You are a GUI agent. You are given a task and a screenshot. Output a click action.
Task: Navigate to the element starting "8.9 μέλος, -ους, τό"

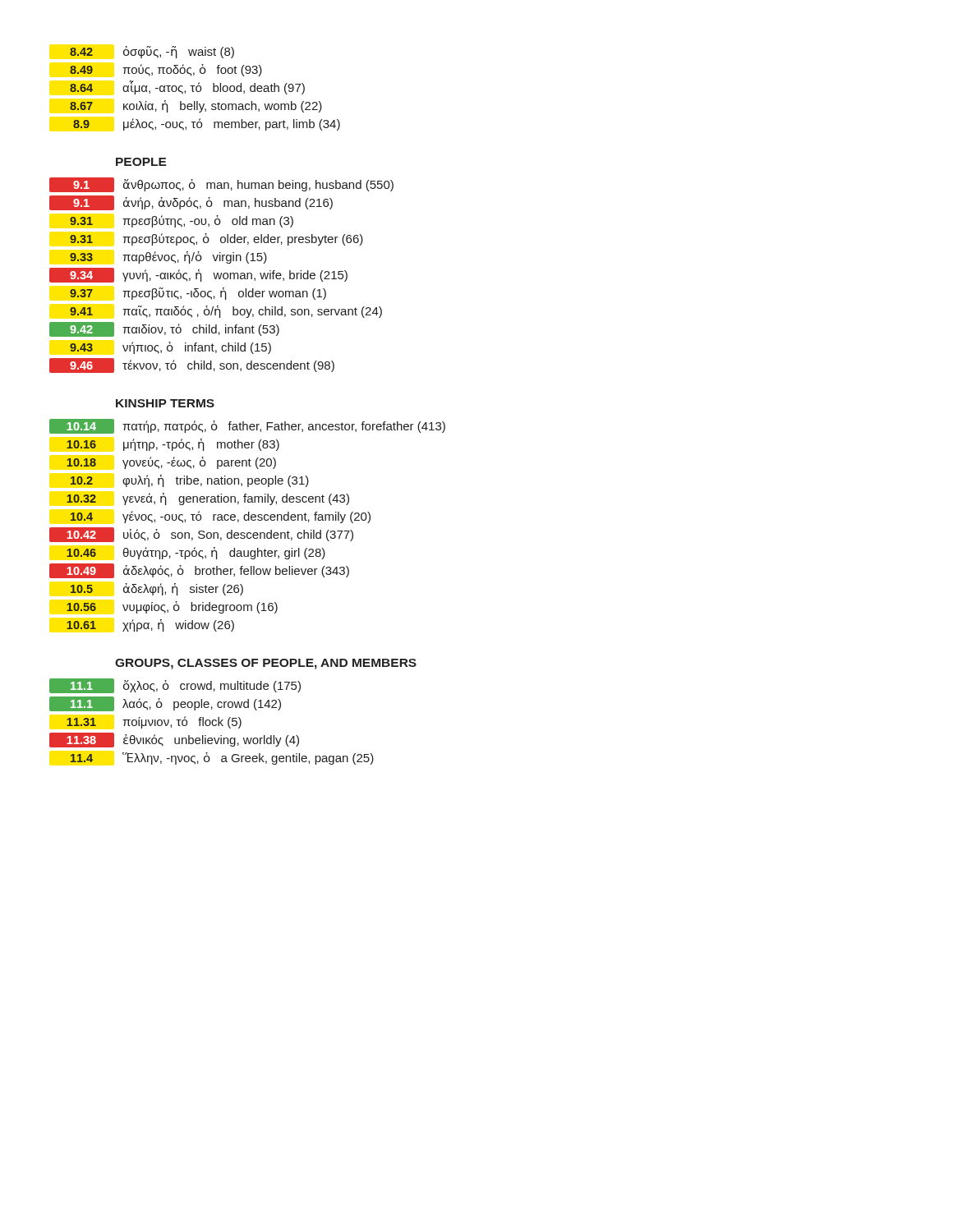coord(195,124)
